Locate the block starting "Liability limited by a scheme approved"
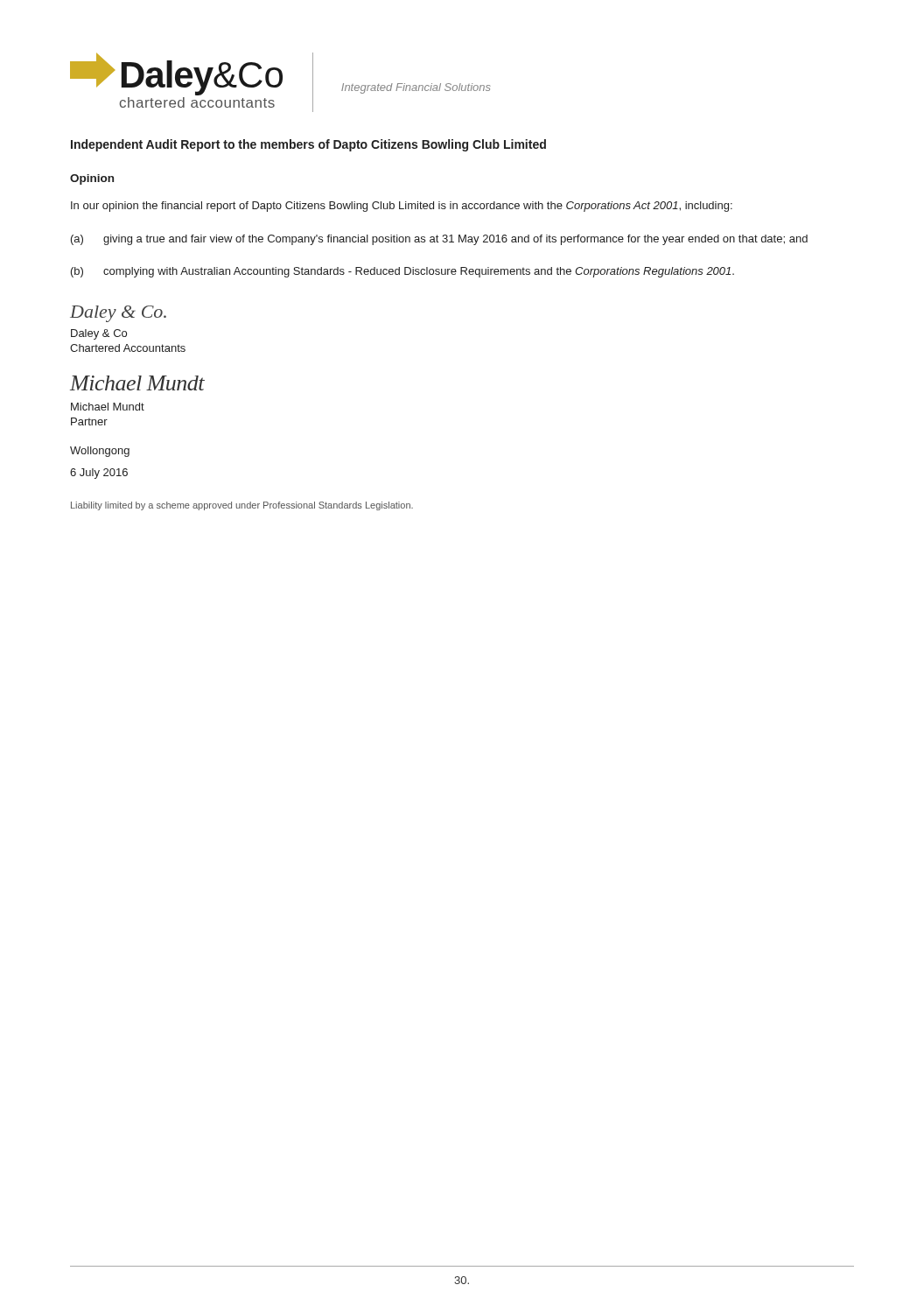924x1313 pixels. [242, 505]
